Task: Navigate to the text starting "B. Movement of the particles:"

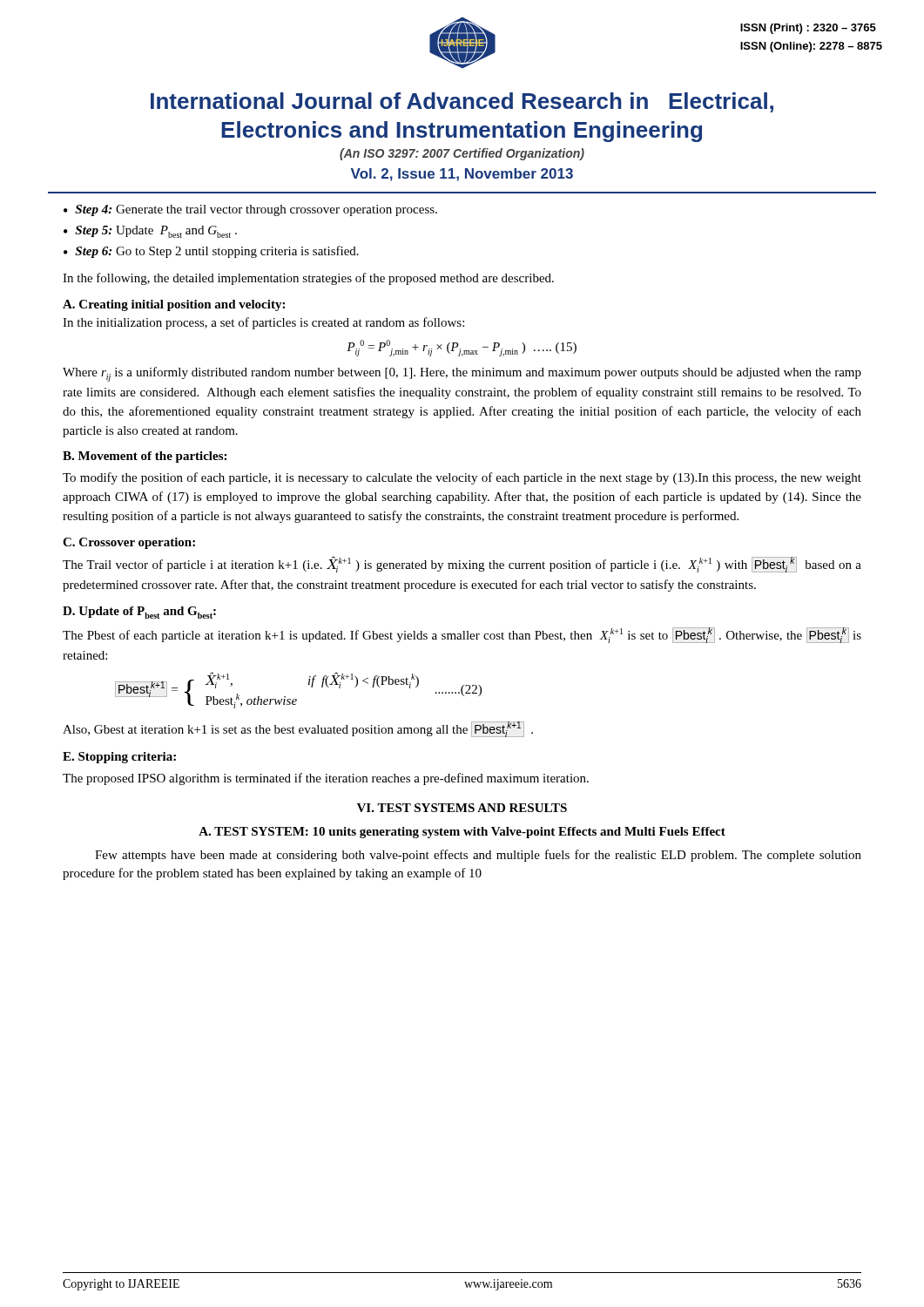Action: tap(145, 456)
